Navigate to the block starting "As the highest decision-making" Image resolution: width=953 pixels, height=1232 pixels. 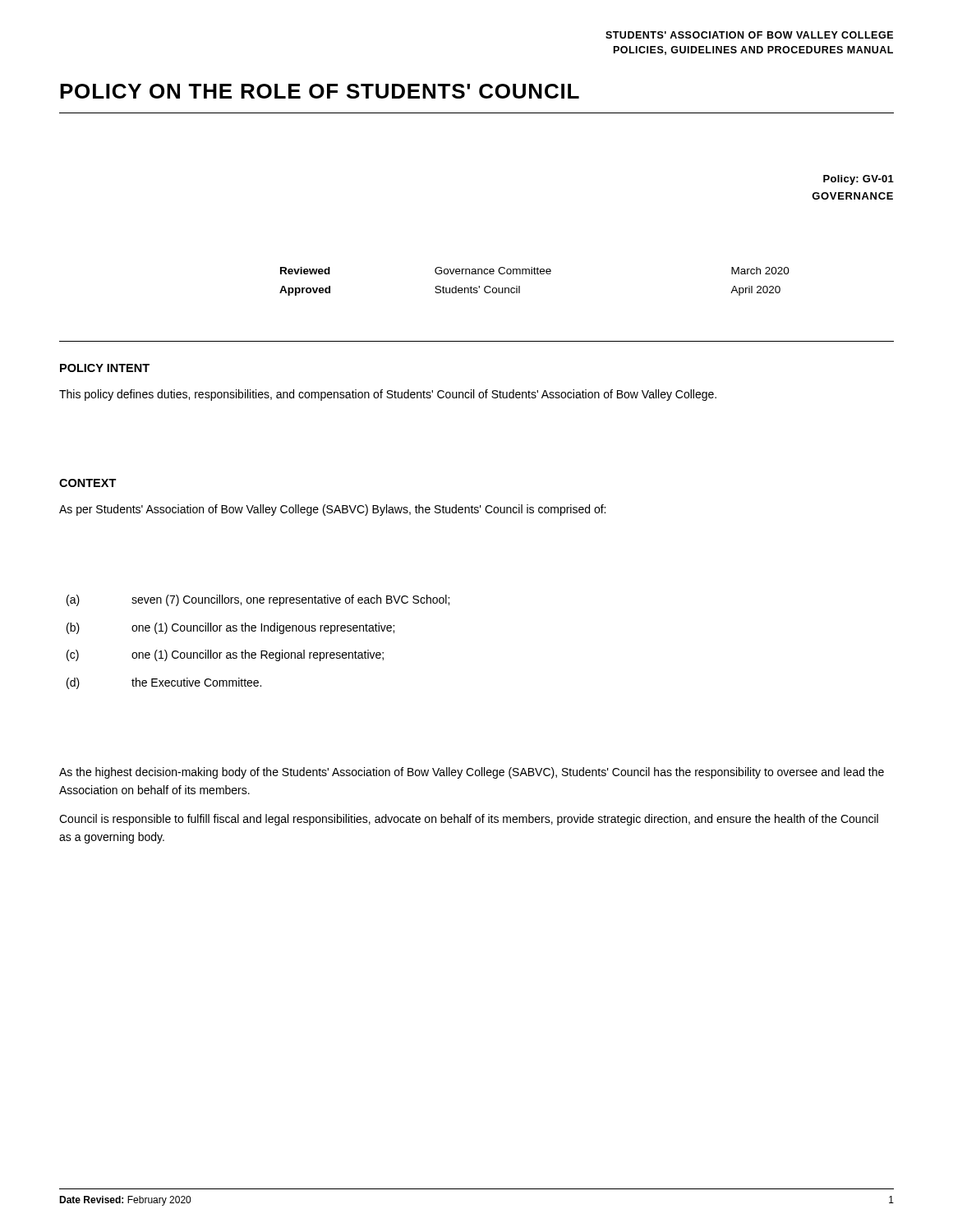coord(472,781)
